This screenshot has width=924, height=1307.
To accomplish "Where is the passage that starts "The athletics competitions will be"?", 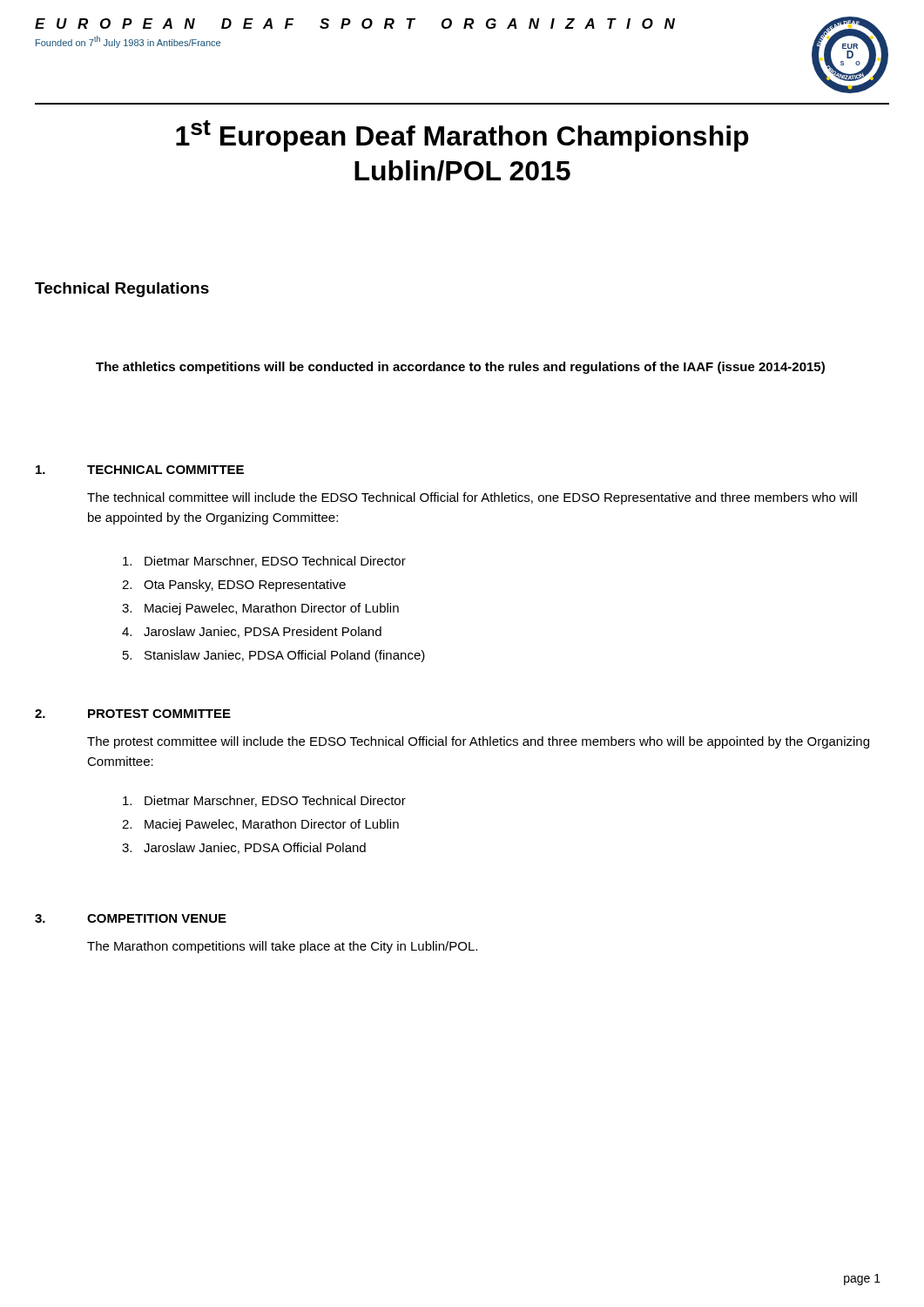I will click(484, 367).
